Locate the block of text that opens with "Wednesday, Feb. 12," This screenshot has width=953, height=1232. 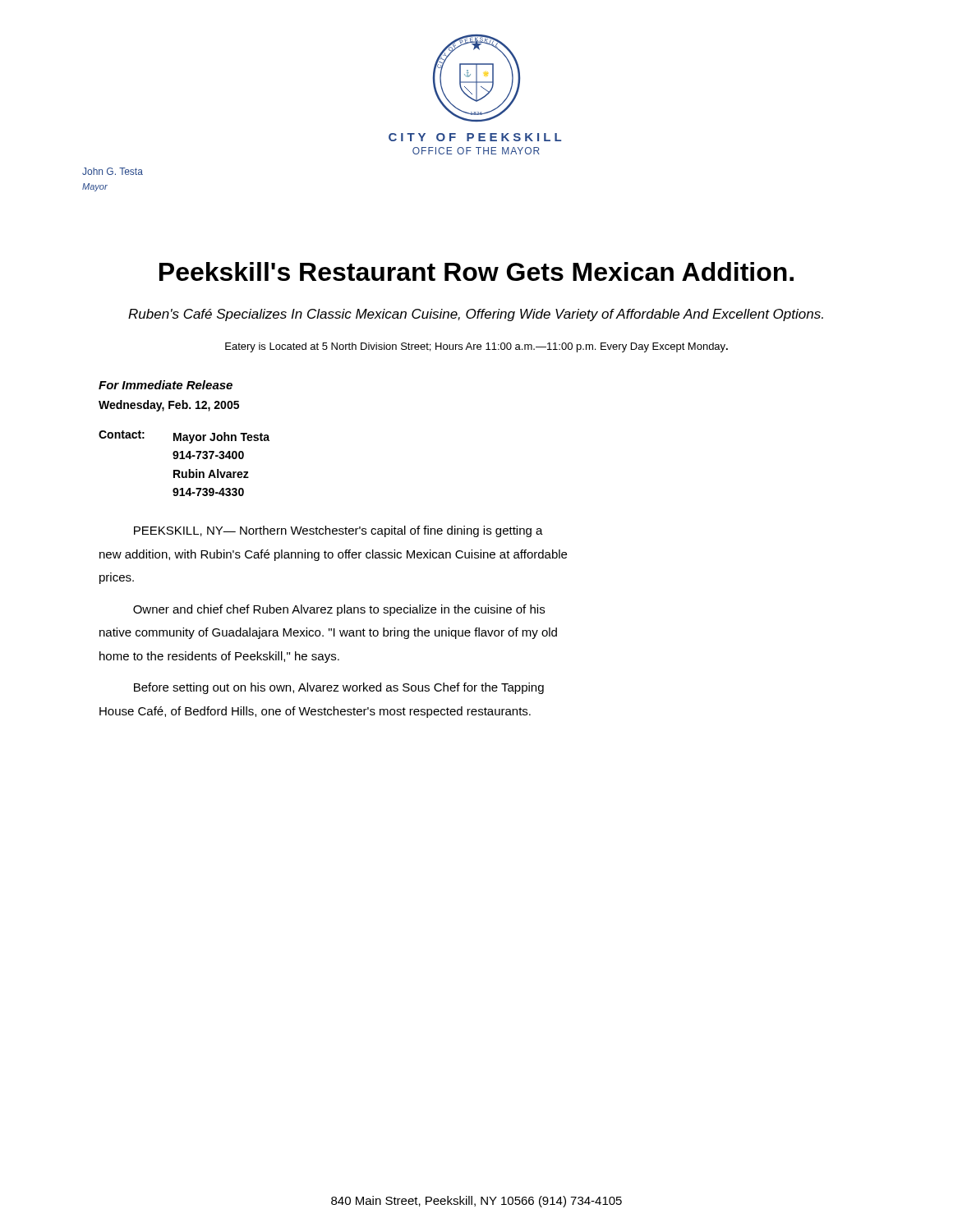(169, 405)
